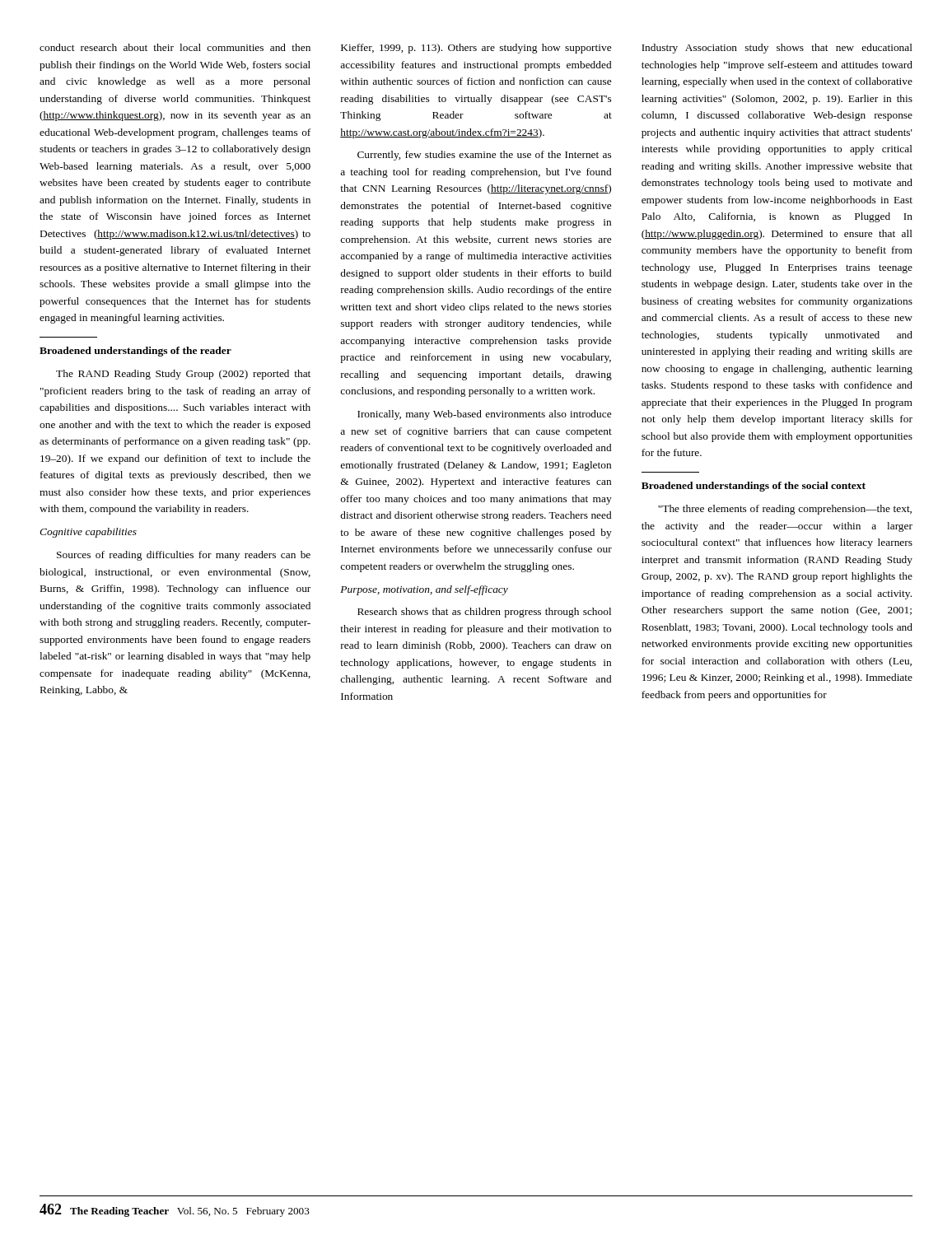Image resolution: width=952 pixels, height=1235 pixels.
Task: Click the passage that begins "Kieffer, 1999, p. 113). Others"
Action: coord(476,307)
